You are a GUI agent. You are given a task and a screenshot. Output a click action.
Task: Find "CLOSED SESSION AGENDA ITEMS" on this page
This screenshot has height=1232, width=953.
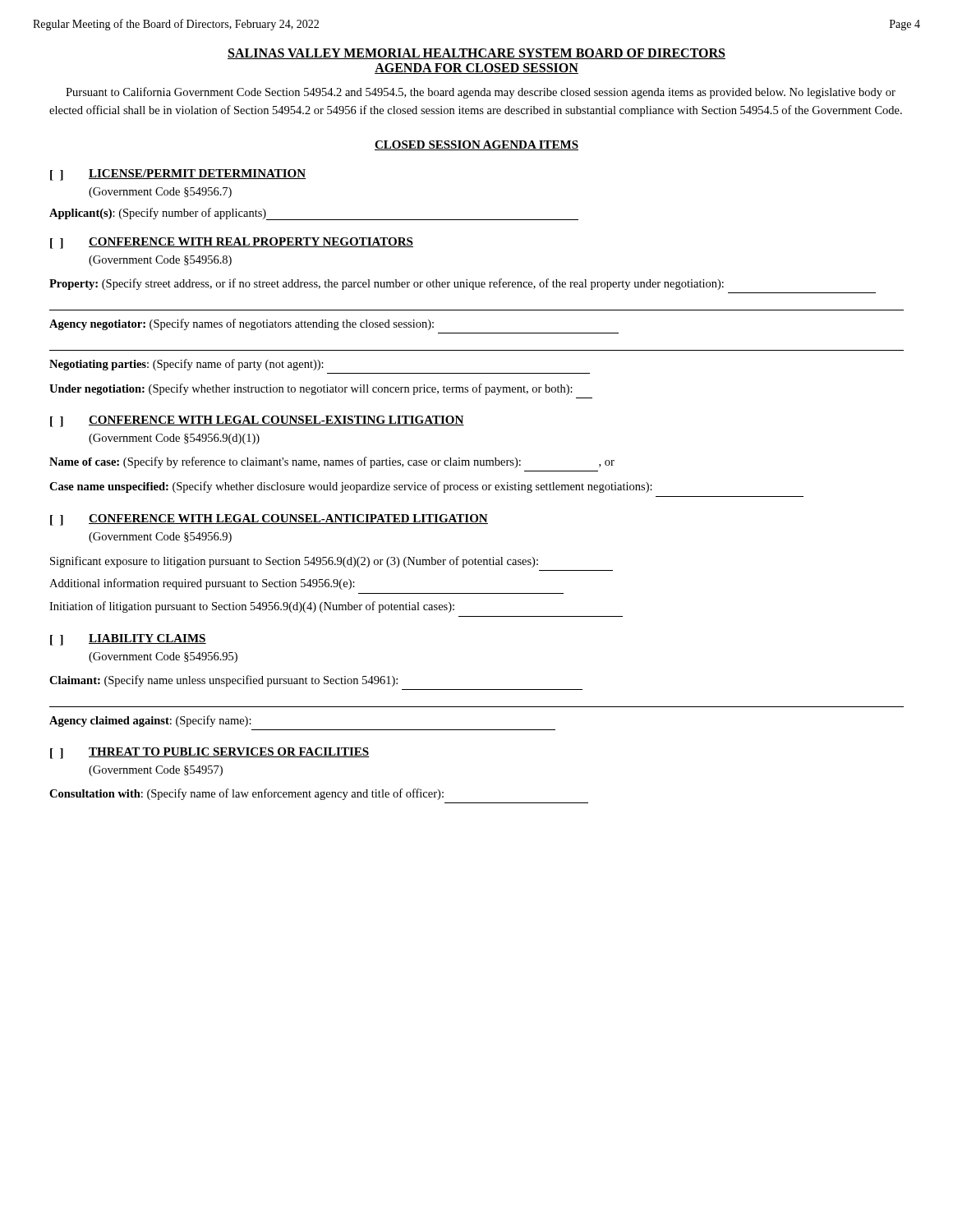[476, 144]
